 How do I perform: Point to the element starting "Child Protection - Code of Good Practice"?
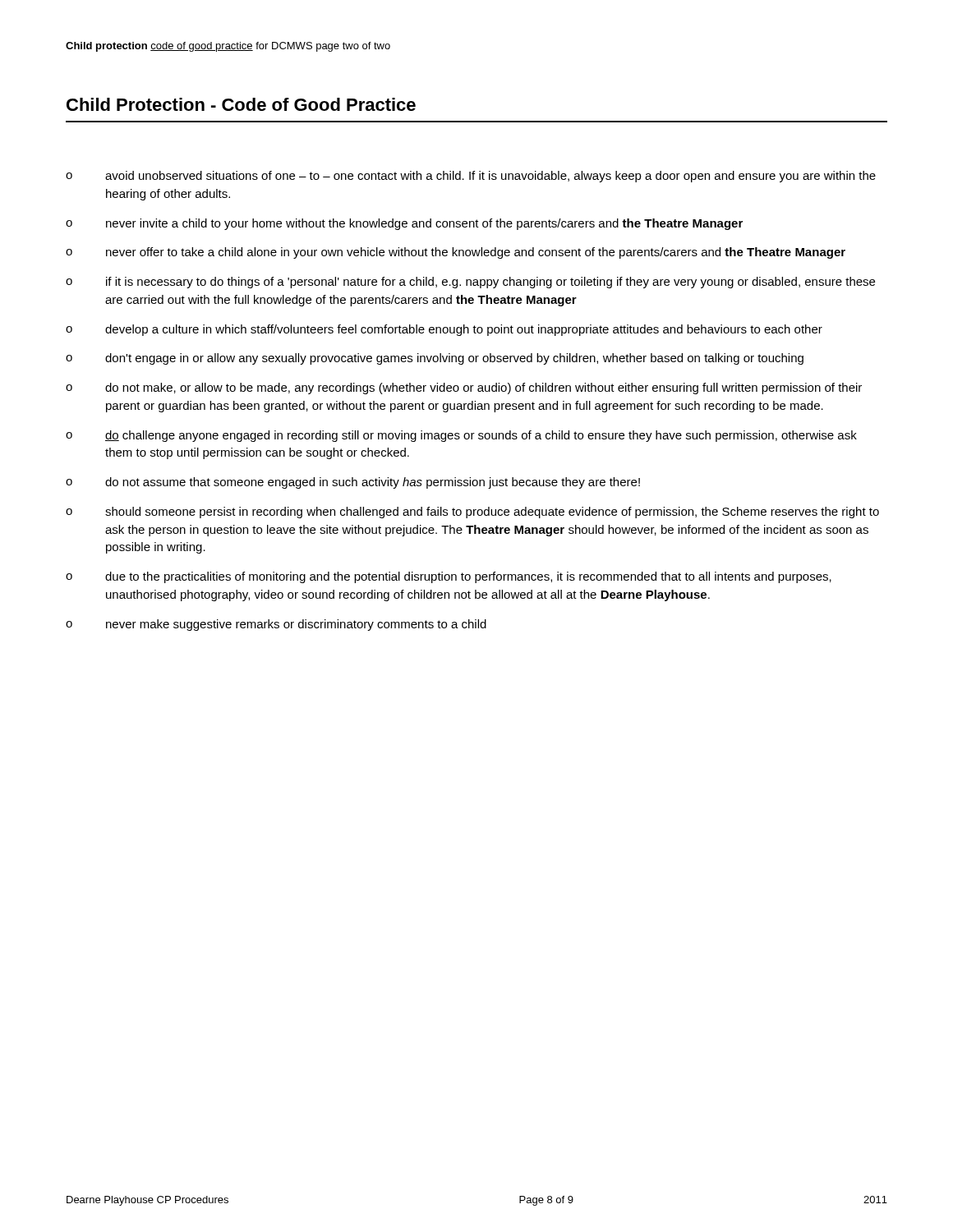pos(241,104)
